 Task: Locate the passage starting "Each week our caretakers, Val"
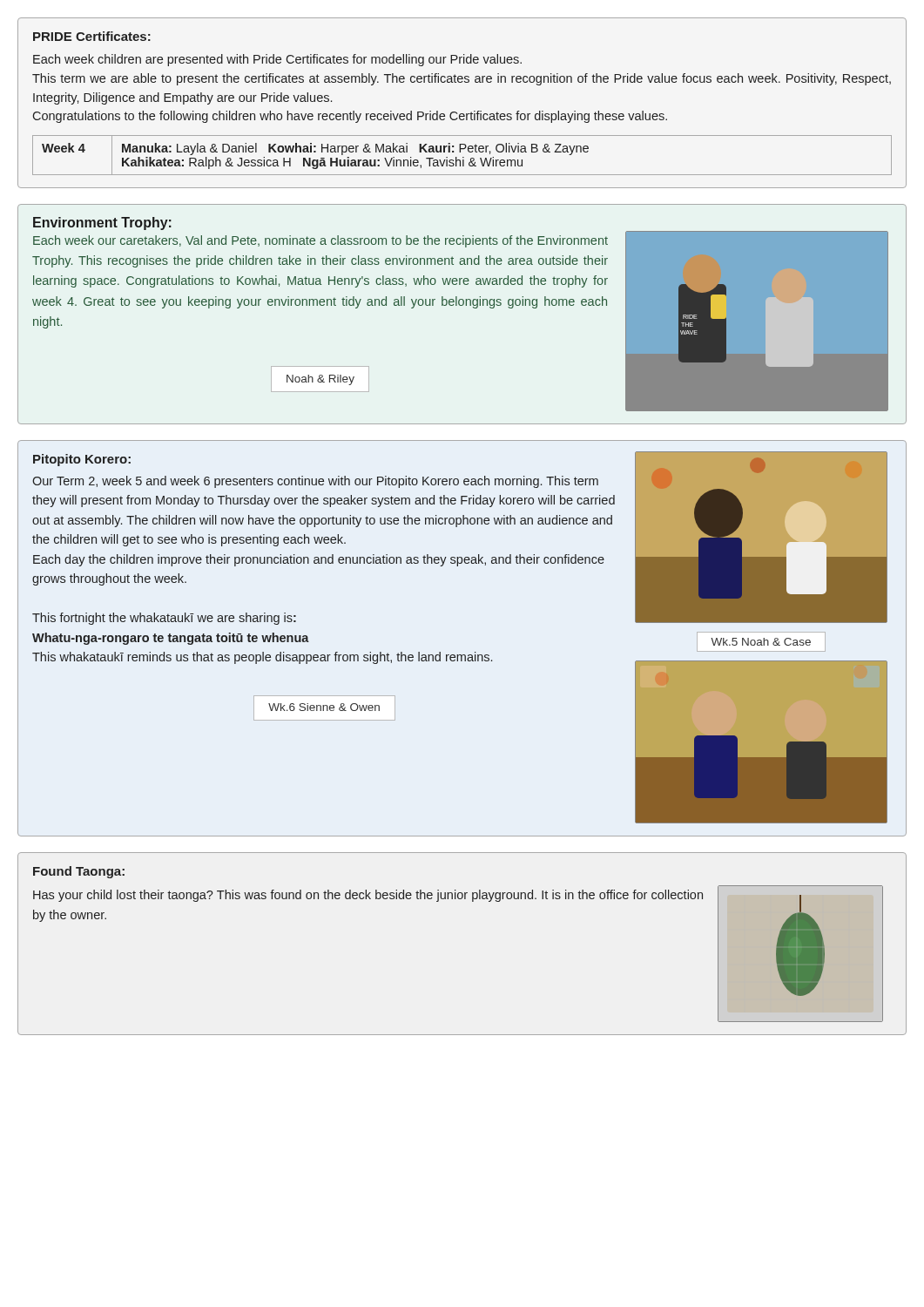point(320,313)
